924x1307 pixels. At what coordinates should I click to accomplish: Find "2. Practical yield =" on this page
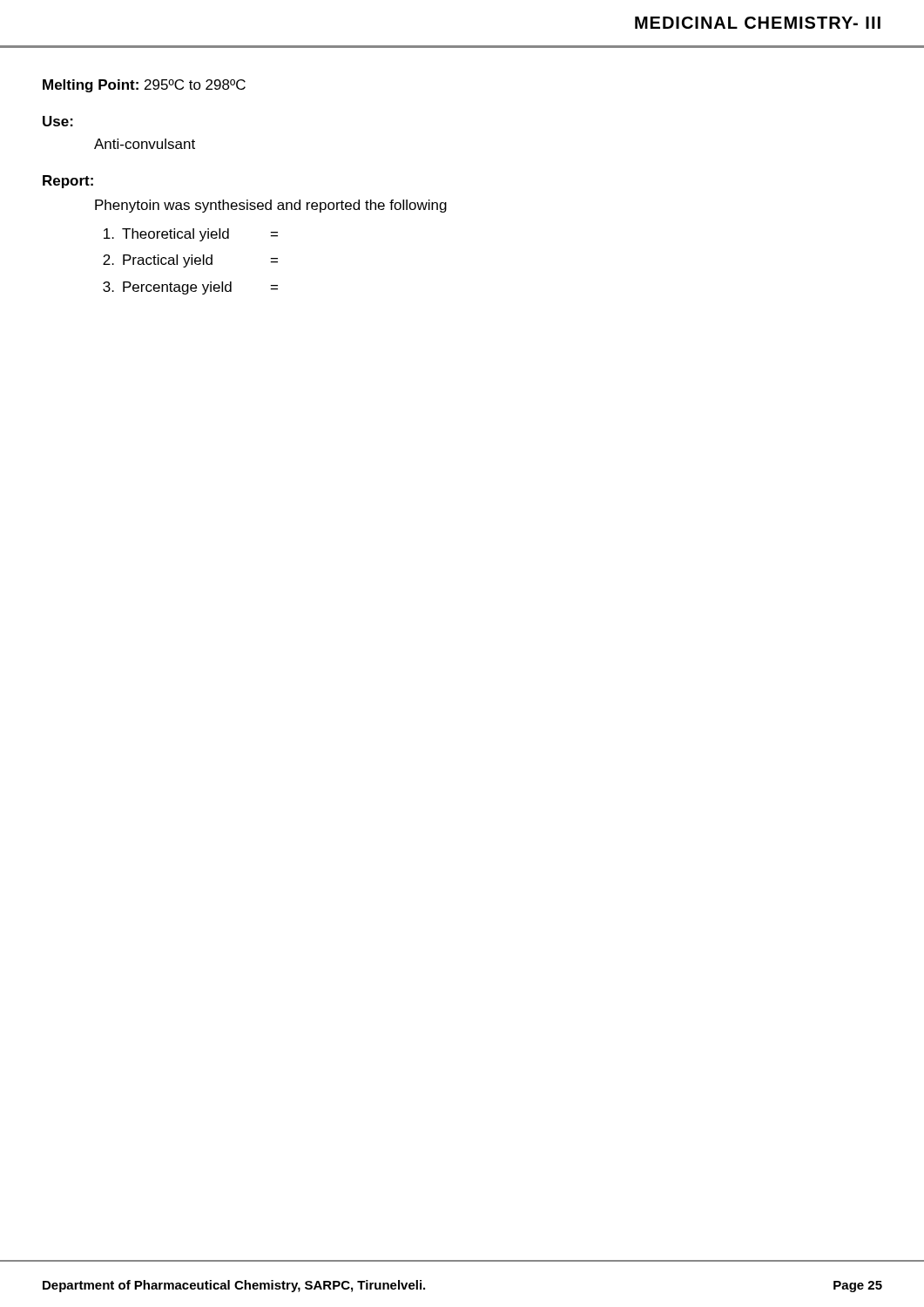click(186, 261)
